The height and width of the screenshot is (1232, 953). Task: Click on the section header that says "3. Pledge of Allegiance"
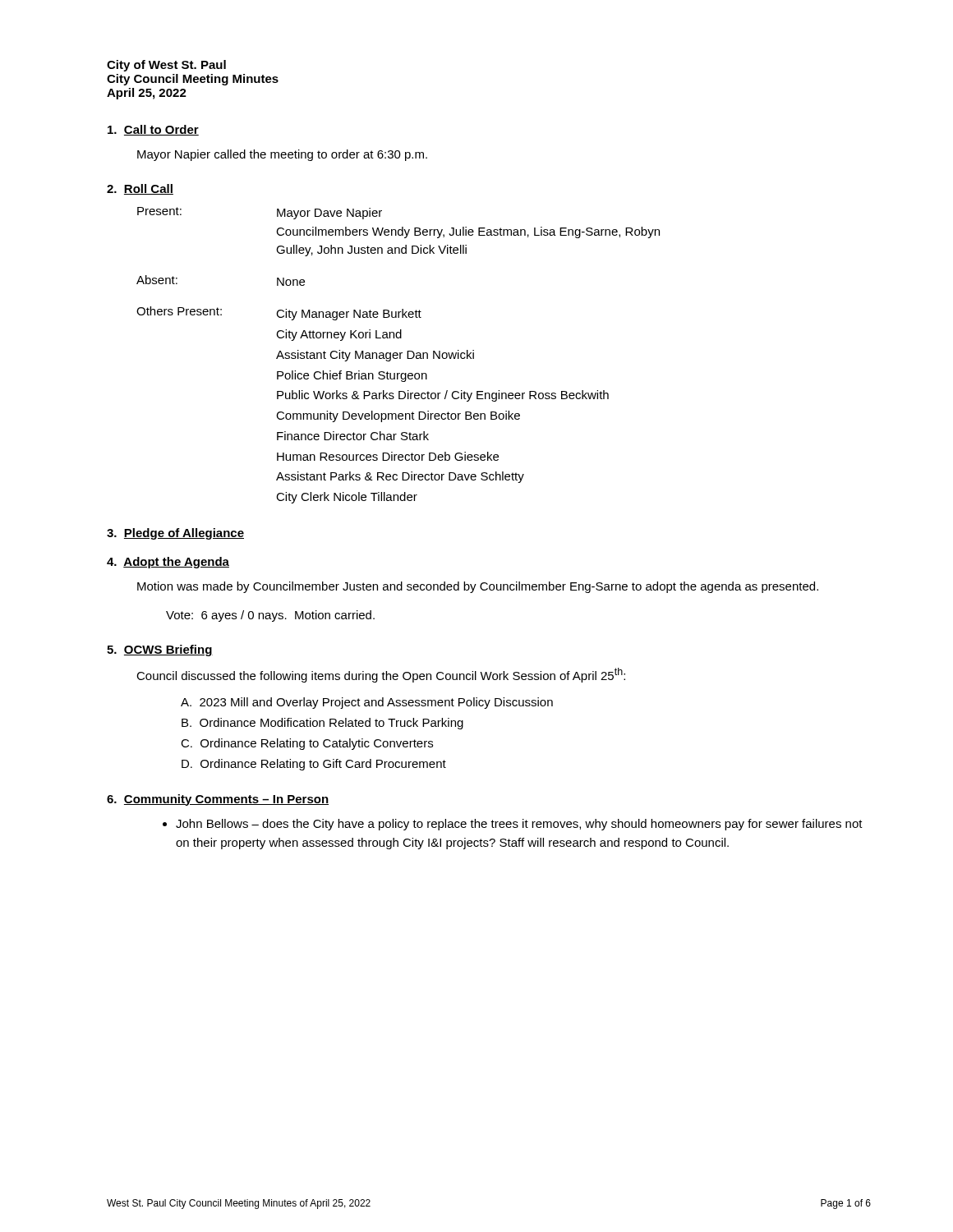pyautogui.click(x=175, y=532)
